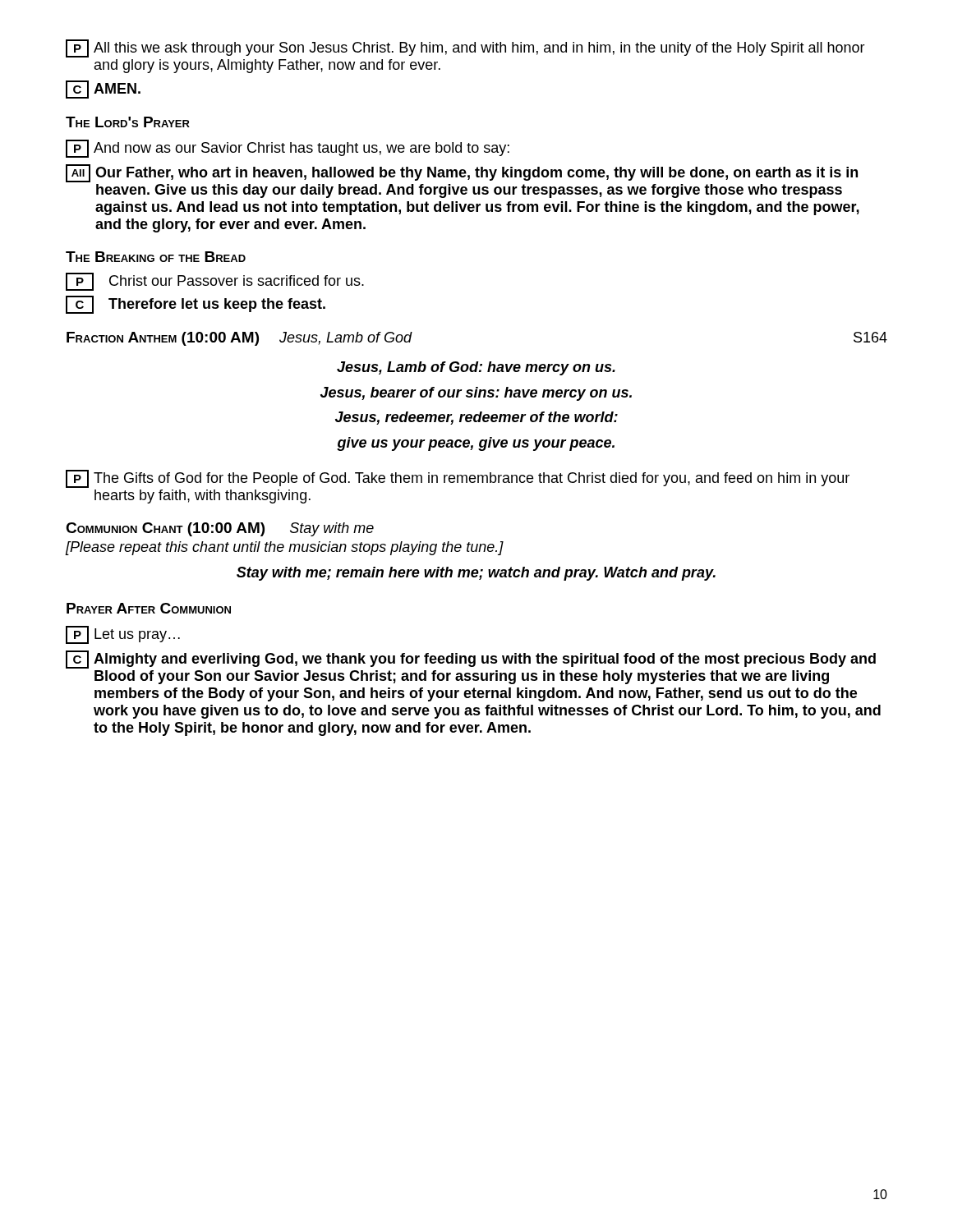Select the text block starting "Fraction Anthem (10:00 AM)"
Screen dimensions: 1232x953
(x=164, y=339)
